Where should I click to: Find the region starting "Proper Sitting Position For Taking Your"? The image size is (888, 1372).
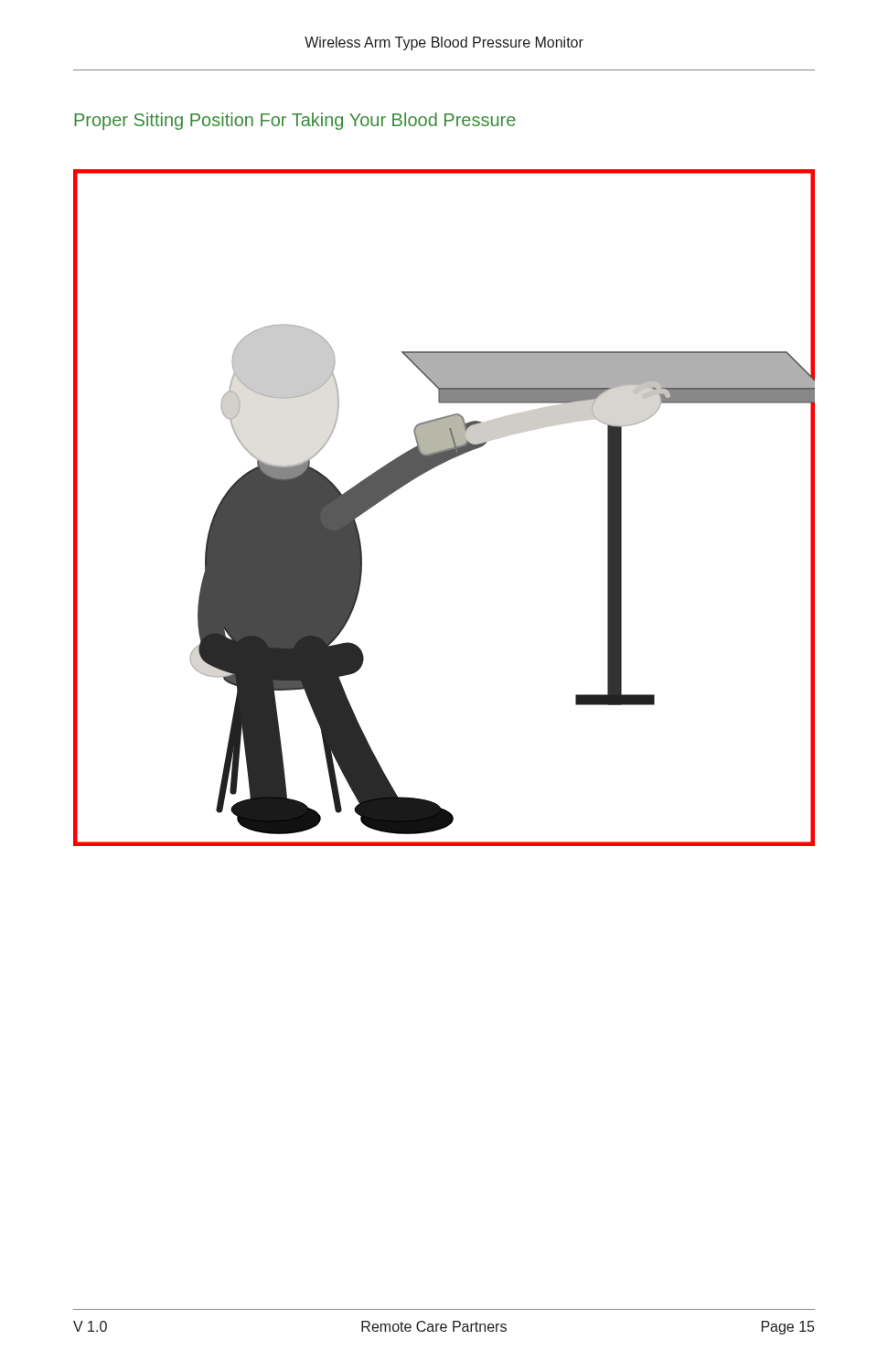tap(295, 120)
